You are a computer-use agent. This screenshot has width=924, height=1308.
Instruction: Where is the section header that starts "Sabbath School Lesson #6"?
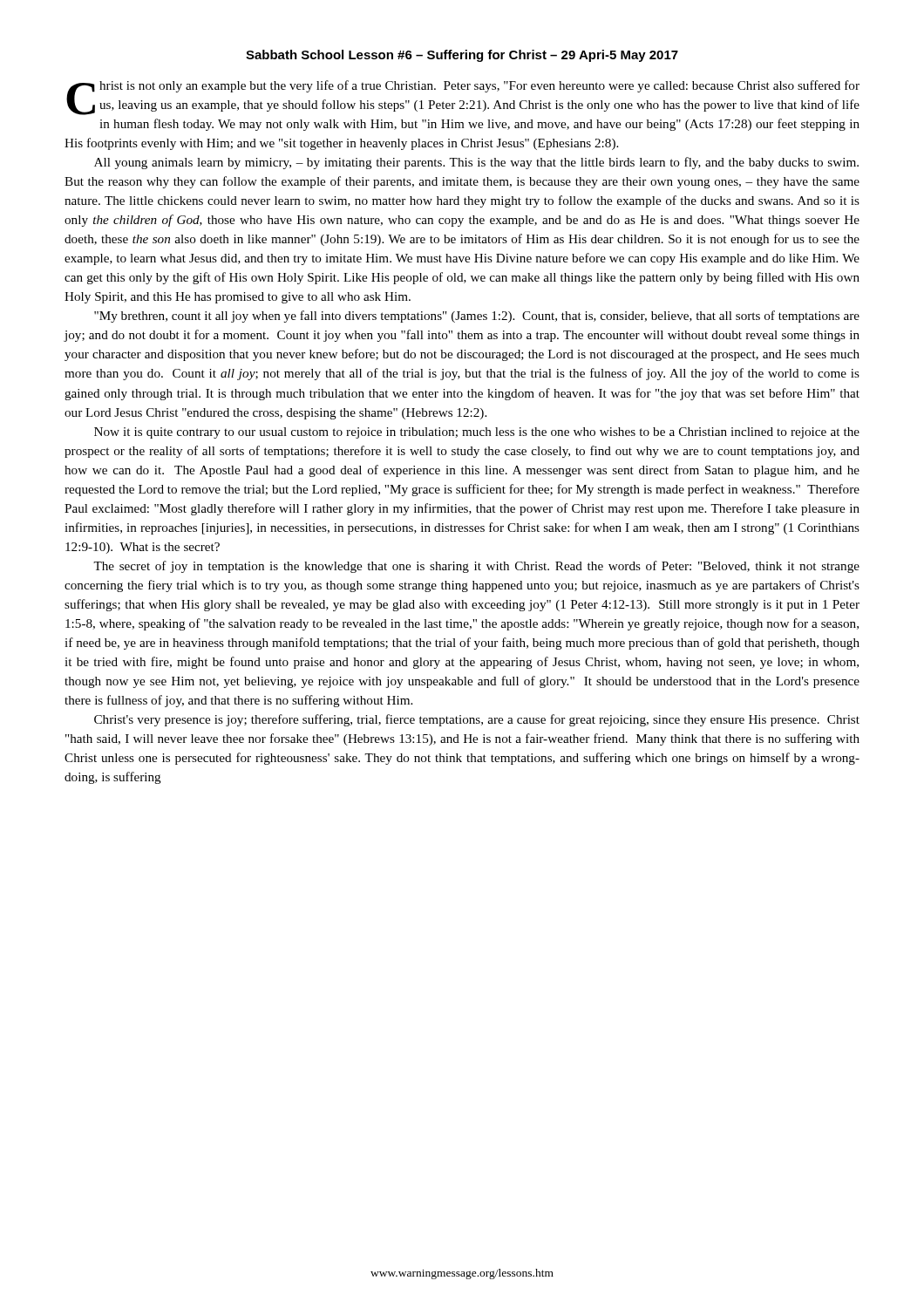point(462,54)
